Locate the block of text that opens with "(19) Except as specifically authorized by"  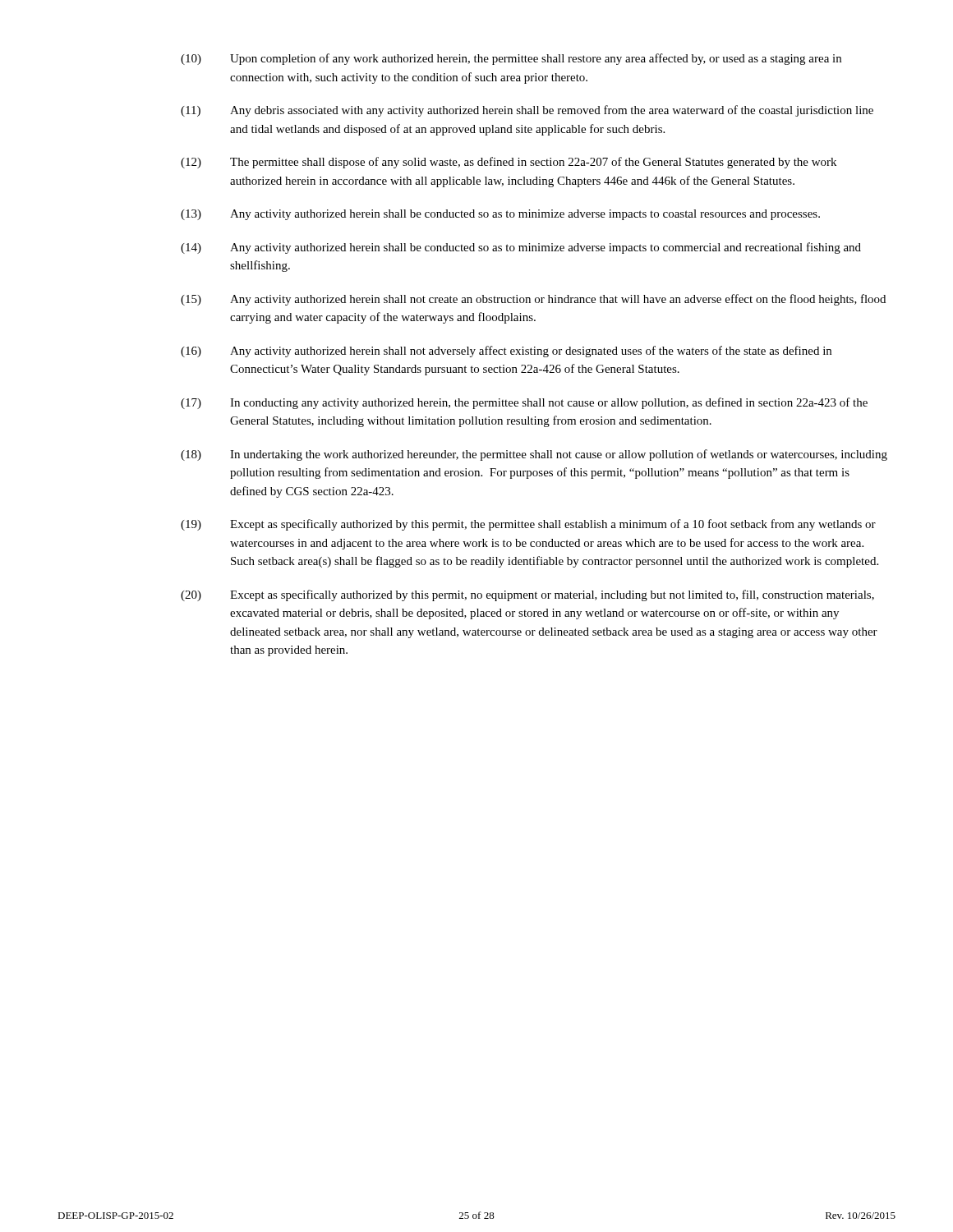pos(534,543)
